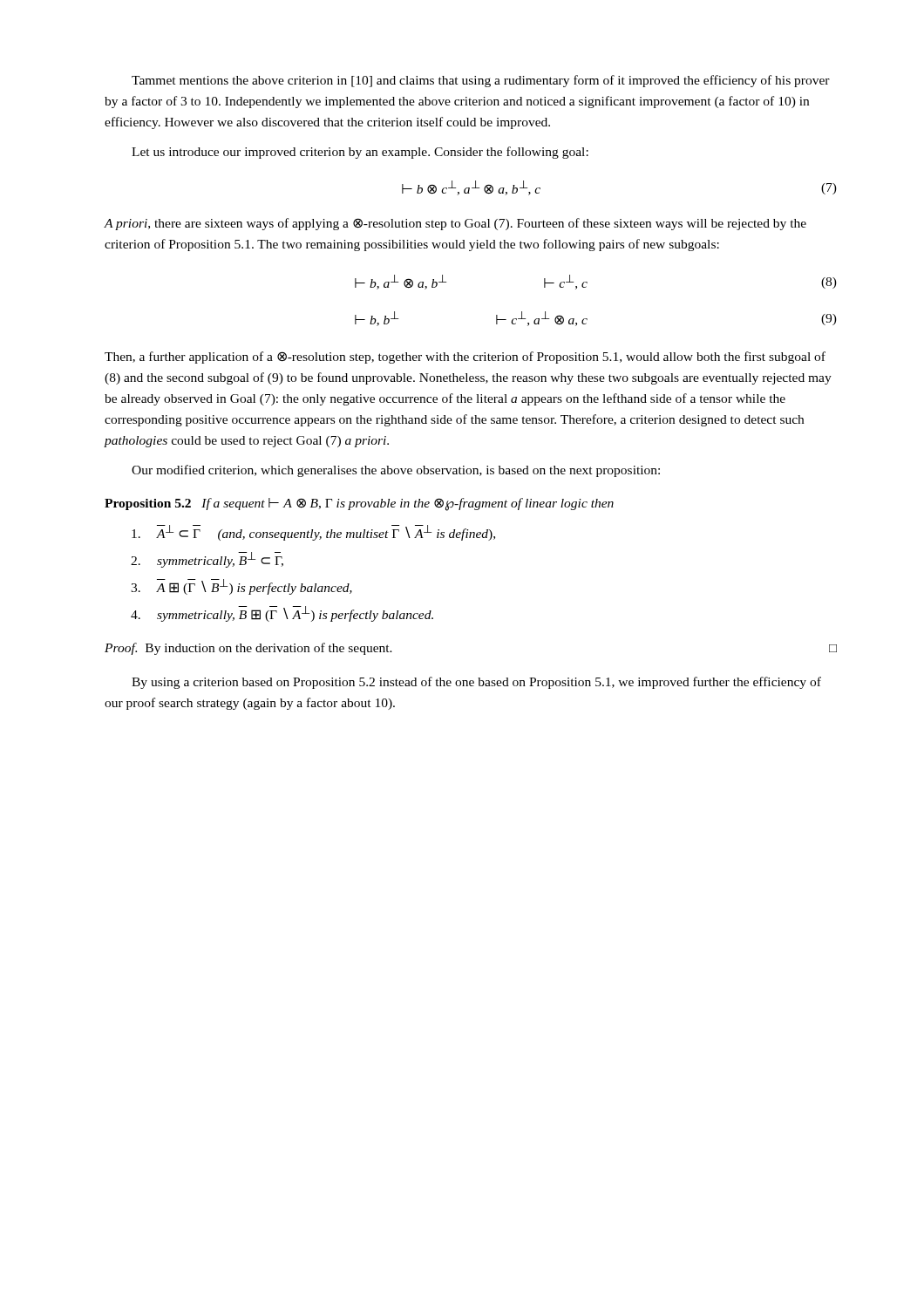Locate the block of text that opens with "Tammet mentions the above criterion in [10] and"
This screenshot has height=1308, width=924.
coord(471,101)
